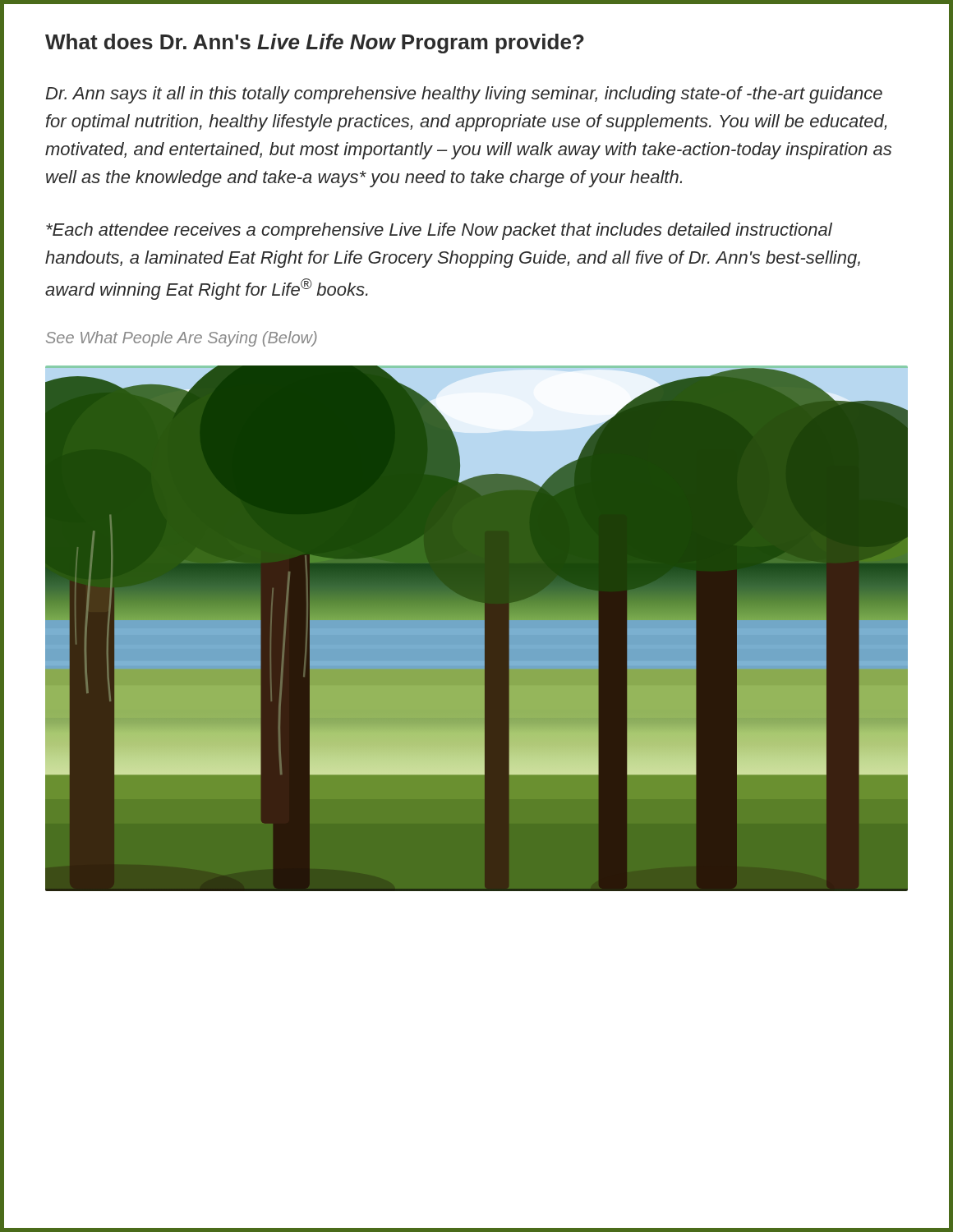
Task: Where is the section header that starts "What does Dr."?
Action: pyautogui.click(x=476, y=43)
